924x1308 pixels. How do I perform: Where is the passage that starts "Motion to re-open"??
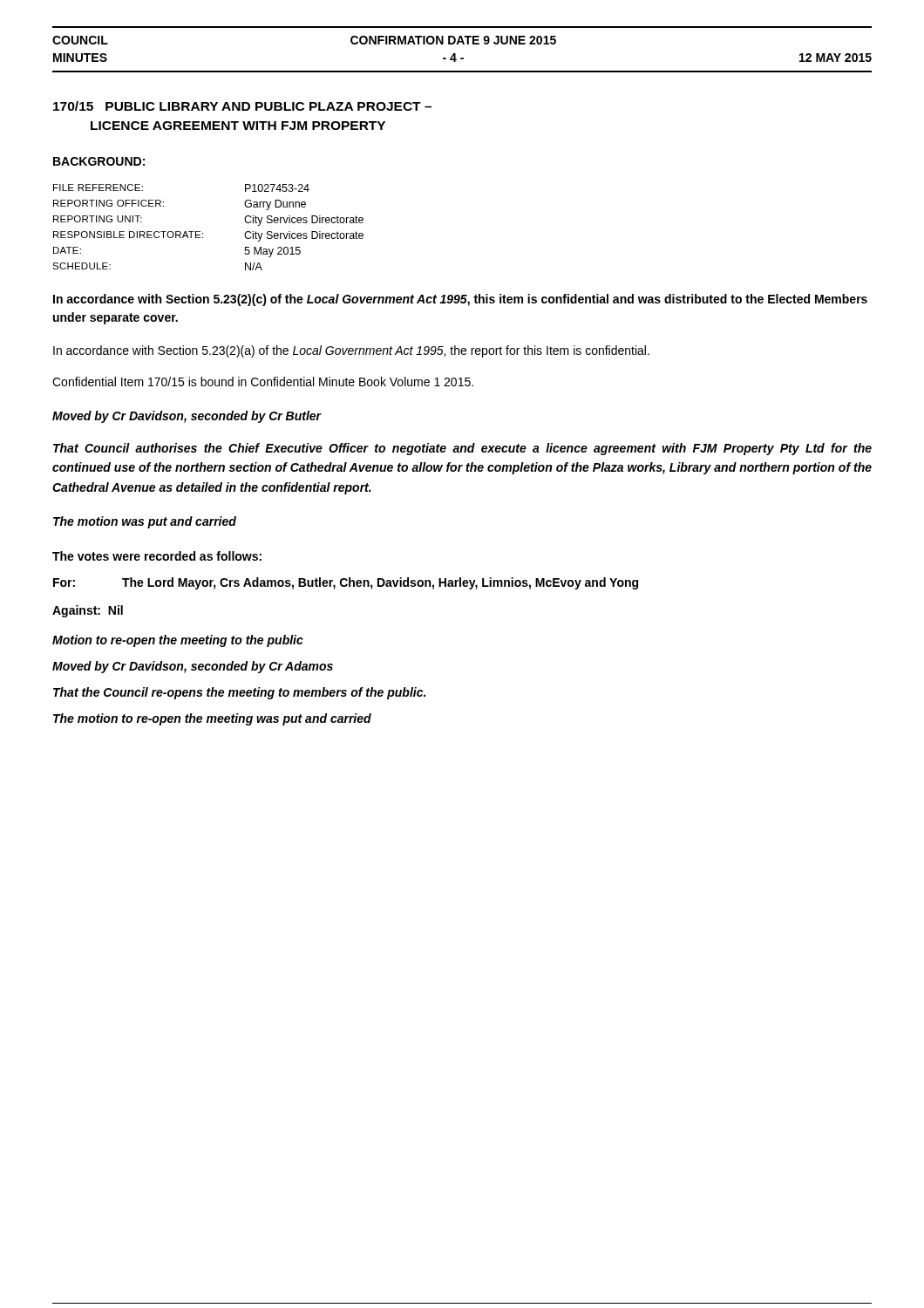tap(178, 640)
